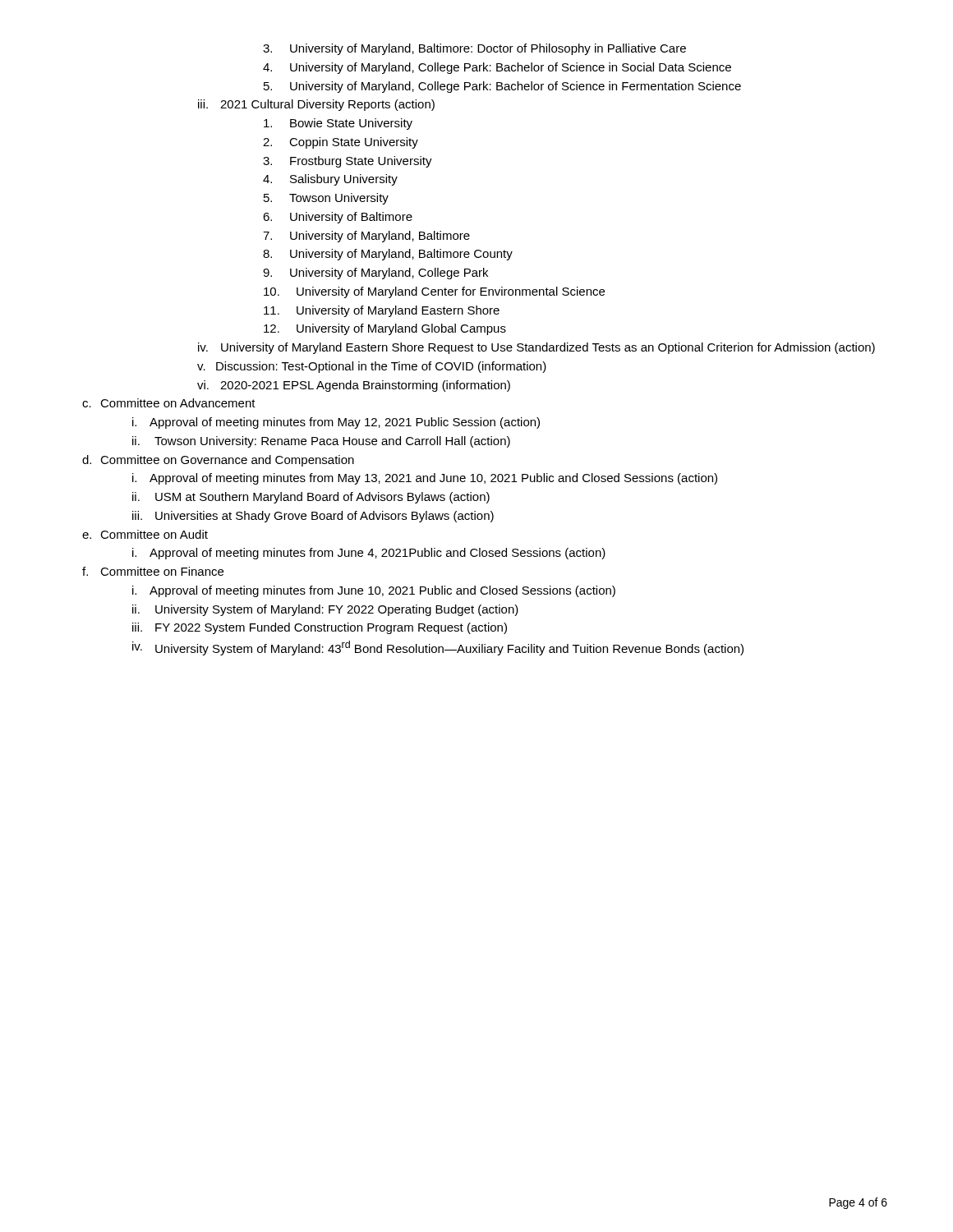Find the list item that says "iv. University System of Maryland: 43rd"
This screenshot has height=1232, width=953.
pos(509,647)
